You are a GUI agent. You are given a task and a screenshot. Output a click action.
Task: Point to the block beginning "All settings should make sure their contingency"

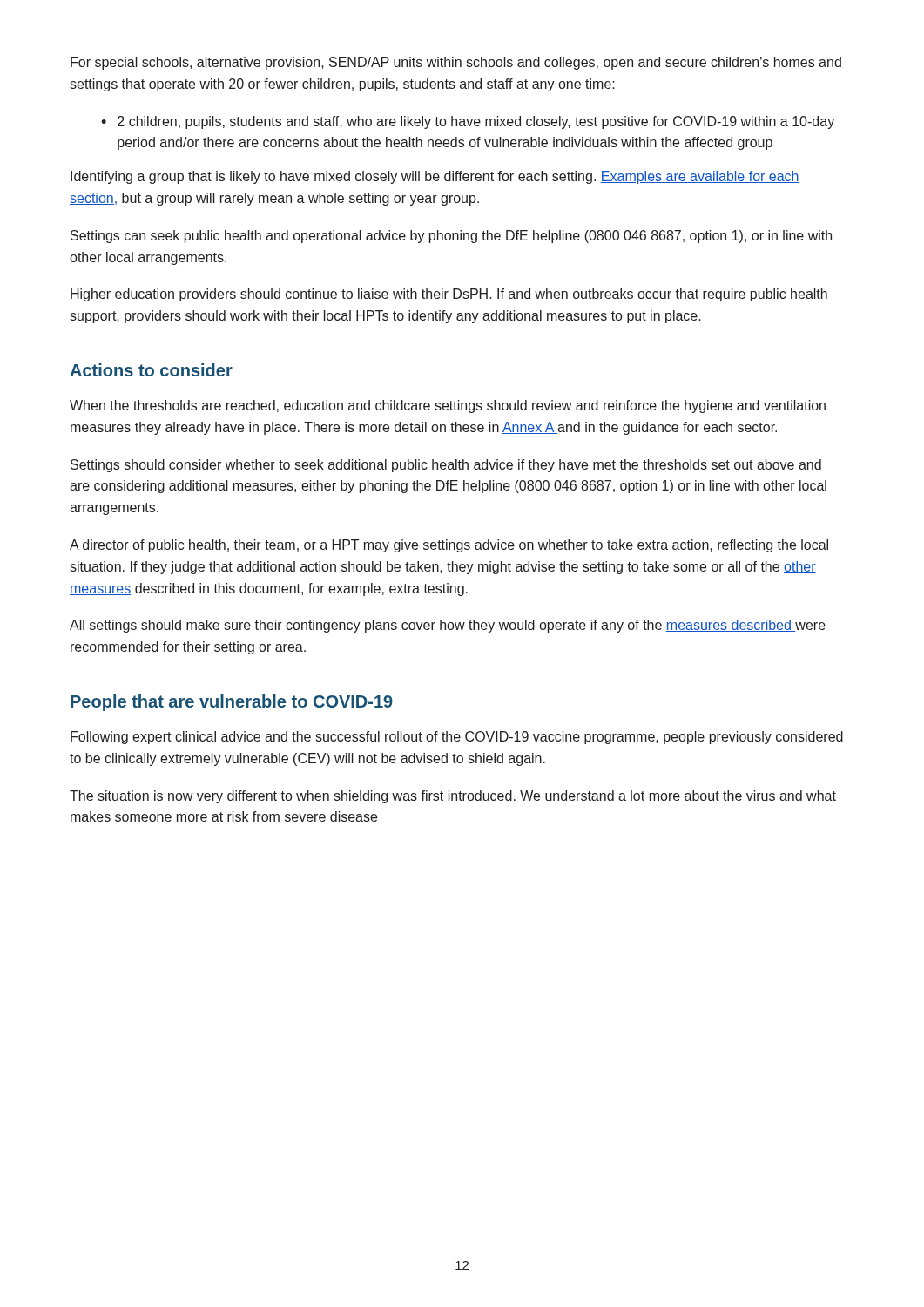coord(448,636)
